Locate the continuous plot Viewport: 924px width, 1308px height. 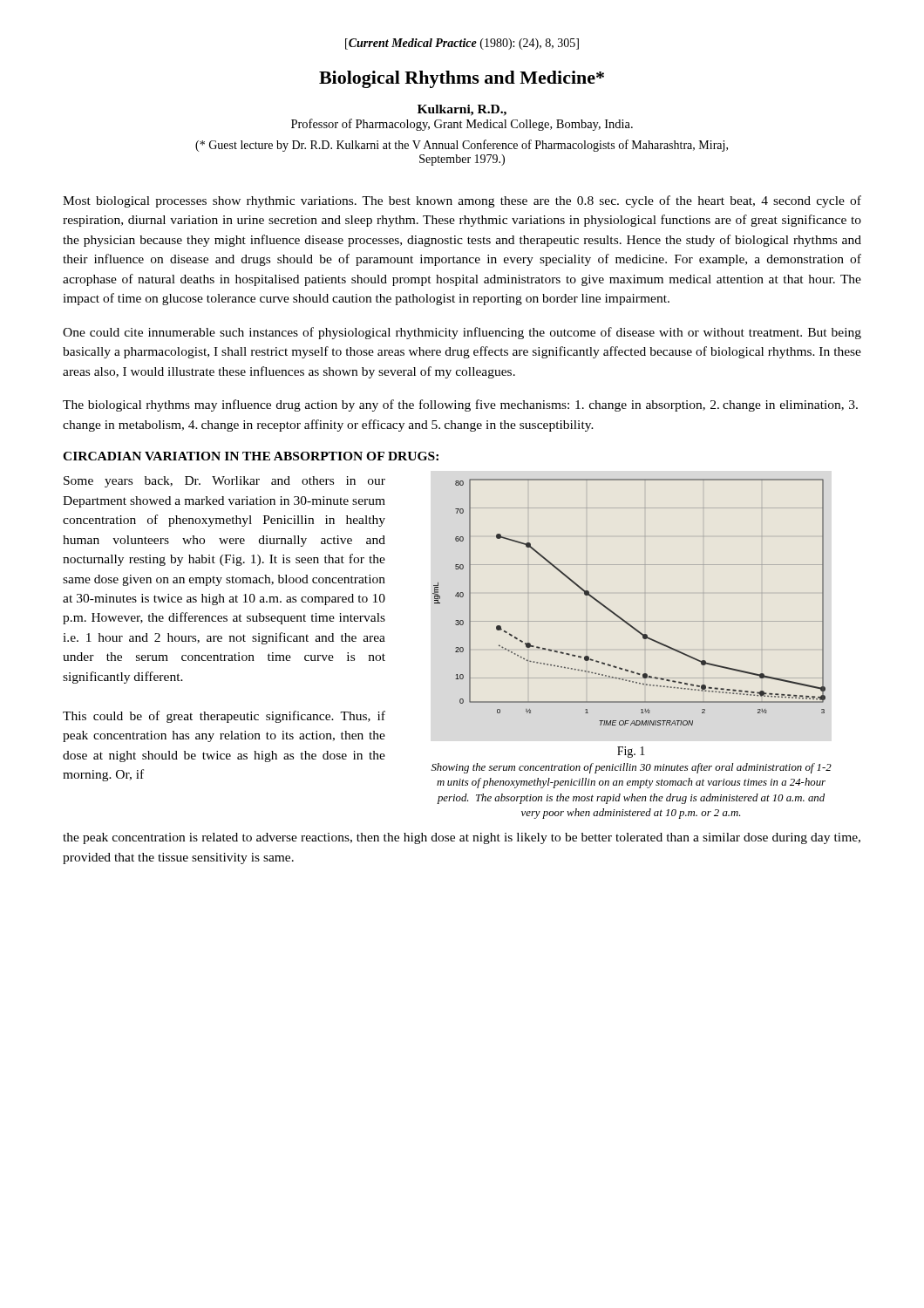[631, 646]
